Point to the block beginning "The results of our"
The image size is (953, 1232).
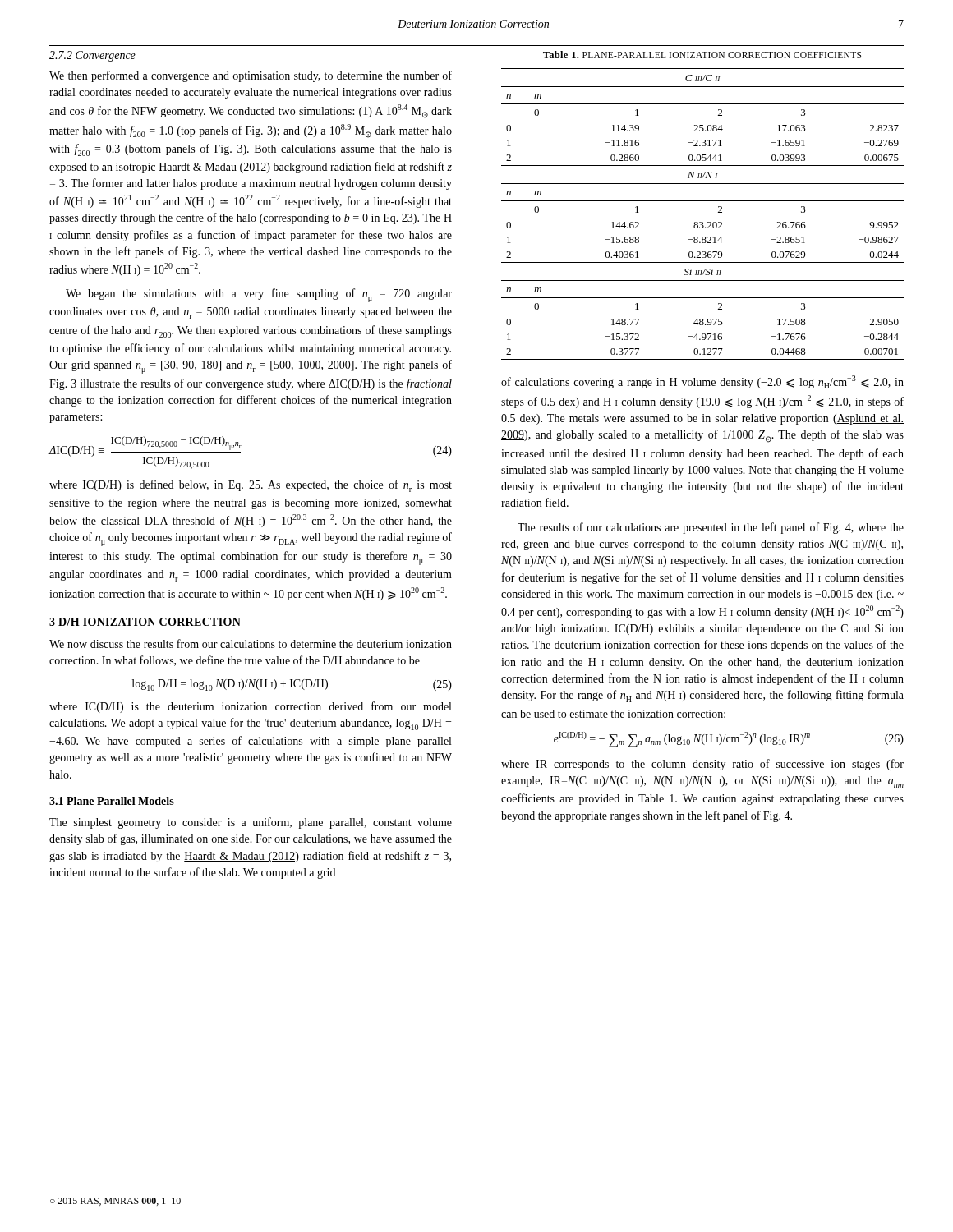pyautogui.click(x=702, y=621)
